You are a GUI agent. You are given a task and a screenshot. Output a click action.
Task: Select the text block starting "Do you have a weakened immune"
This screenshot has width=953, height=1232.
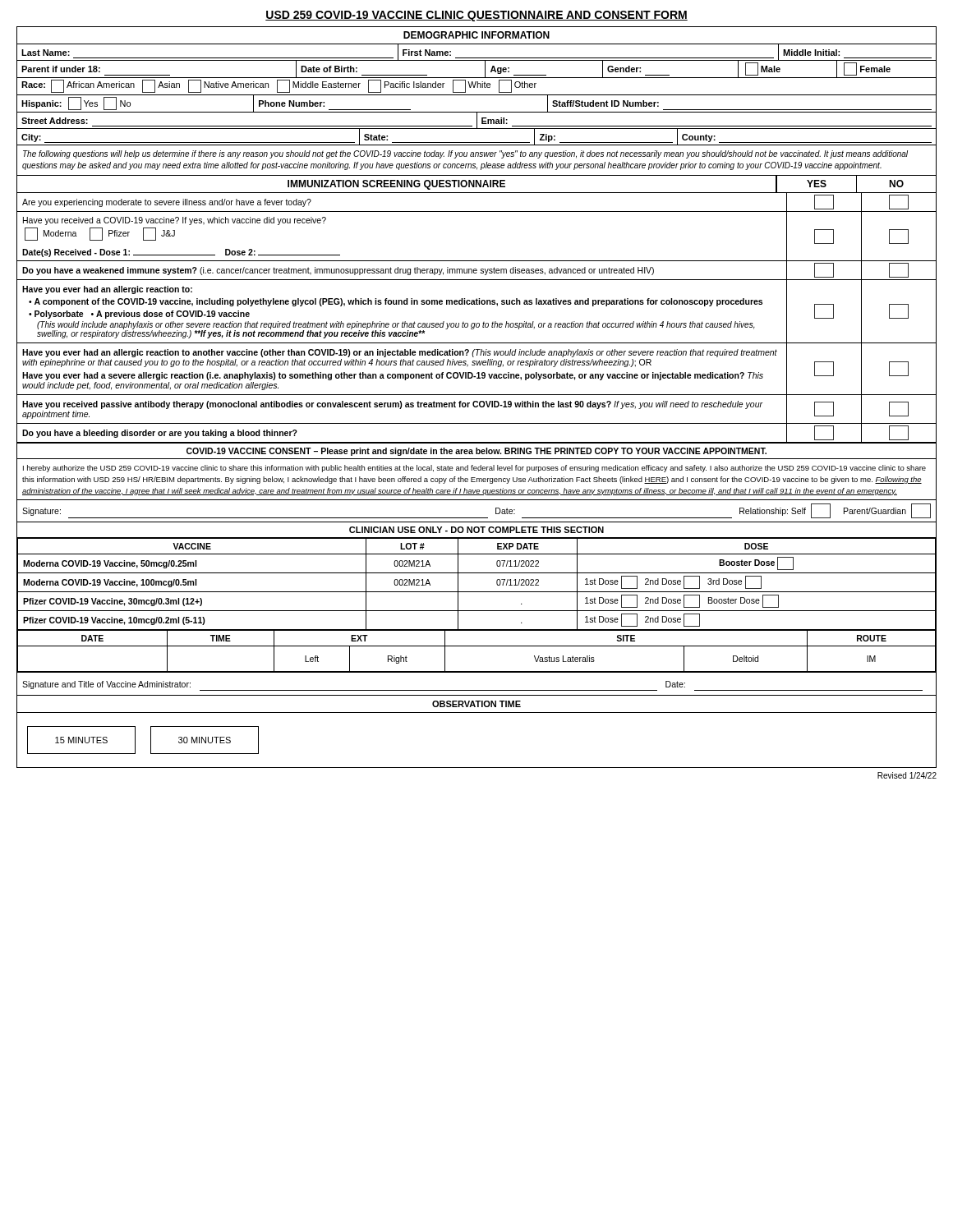(x=476, y=270)
